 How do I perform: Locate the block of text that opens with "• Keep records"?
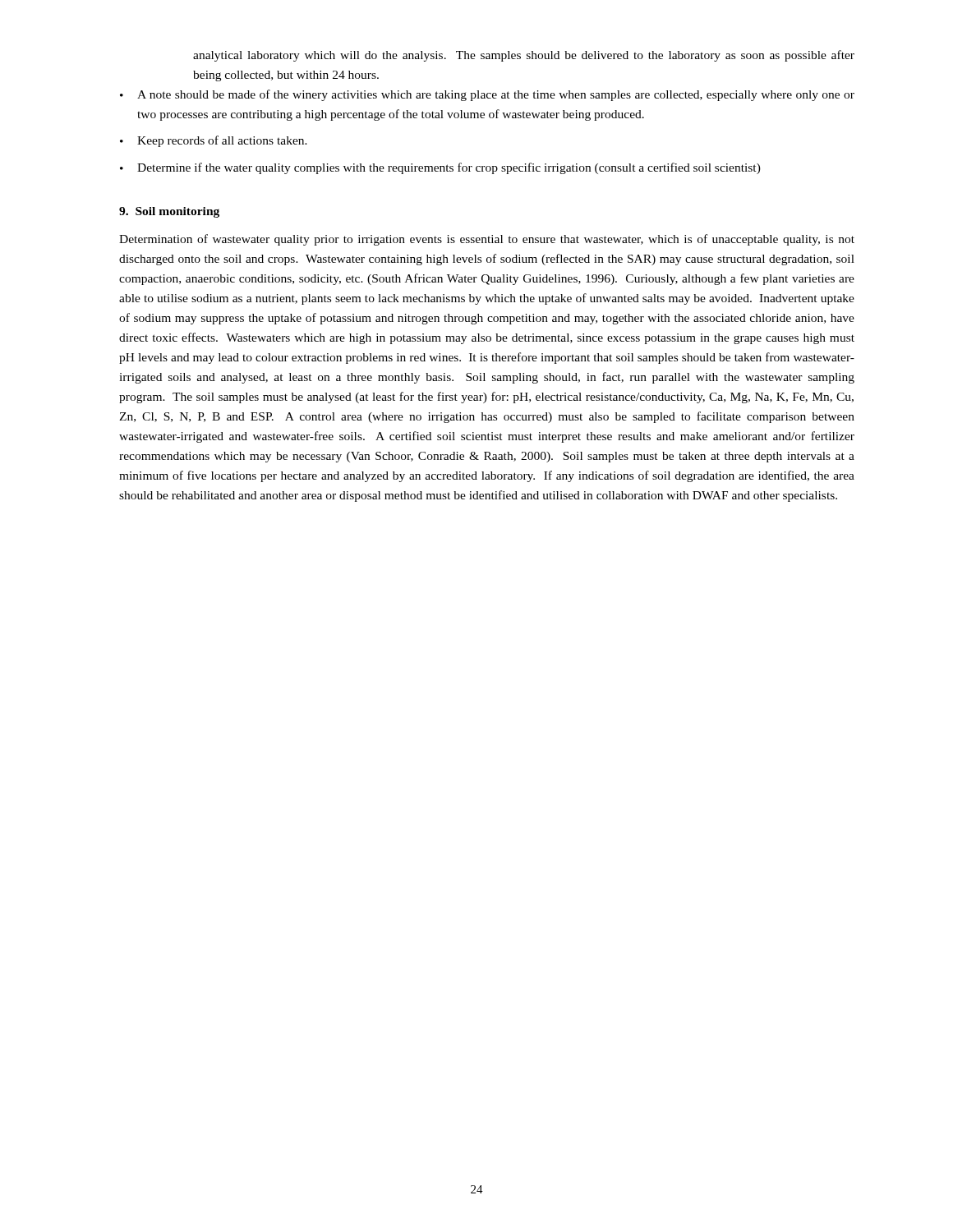coord(214,141)
